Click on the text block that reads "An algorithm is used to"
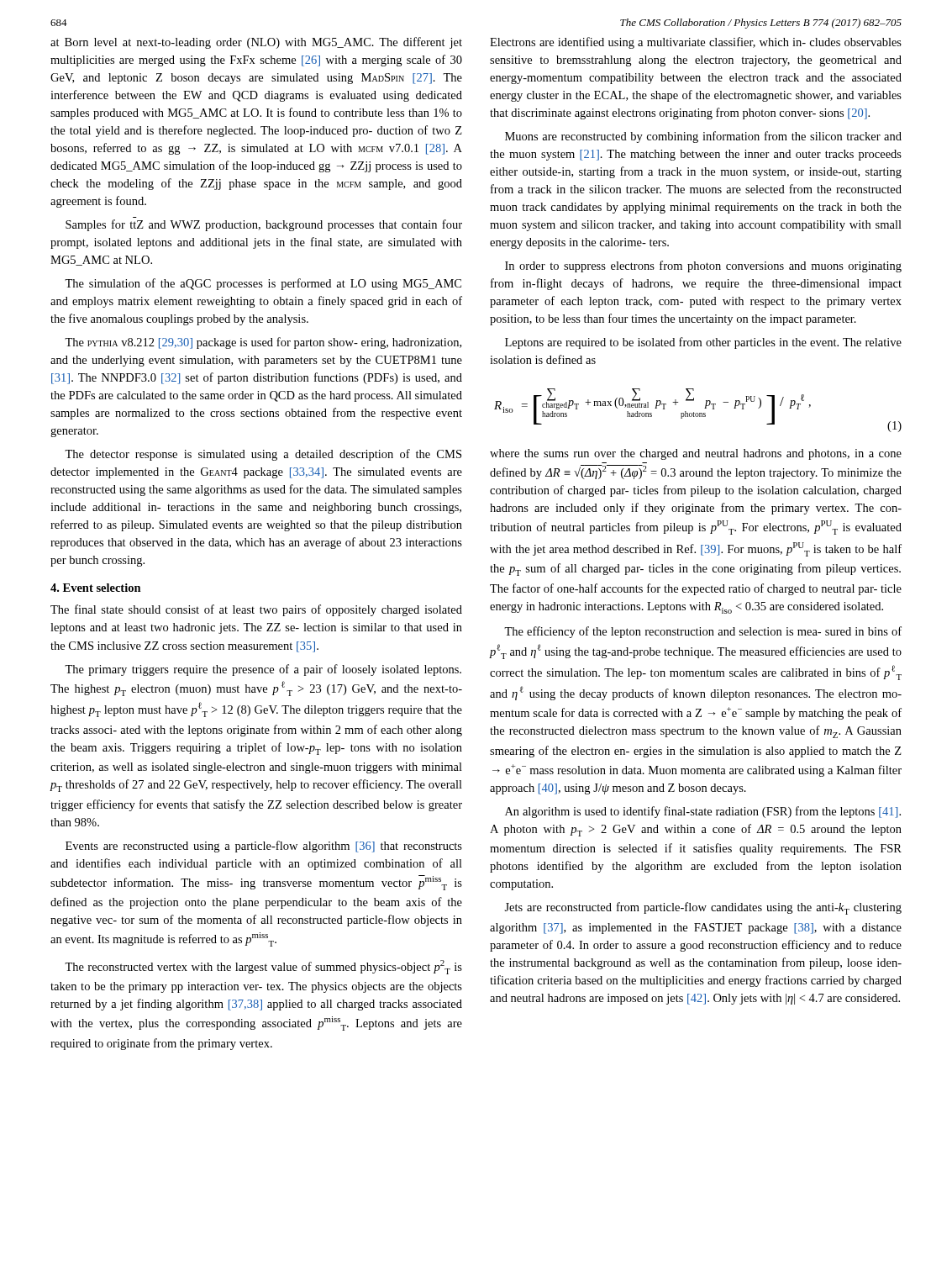This screenshot has width=952, height=1261. coord(696,848)
